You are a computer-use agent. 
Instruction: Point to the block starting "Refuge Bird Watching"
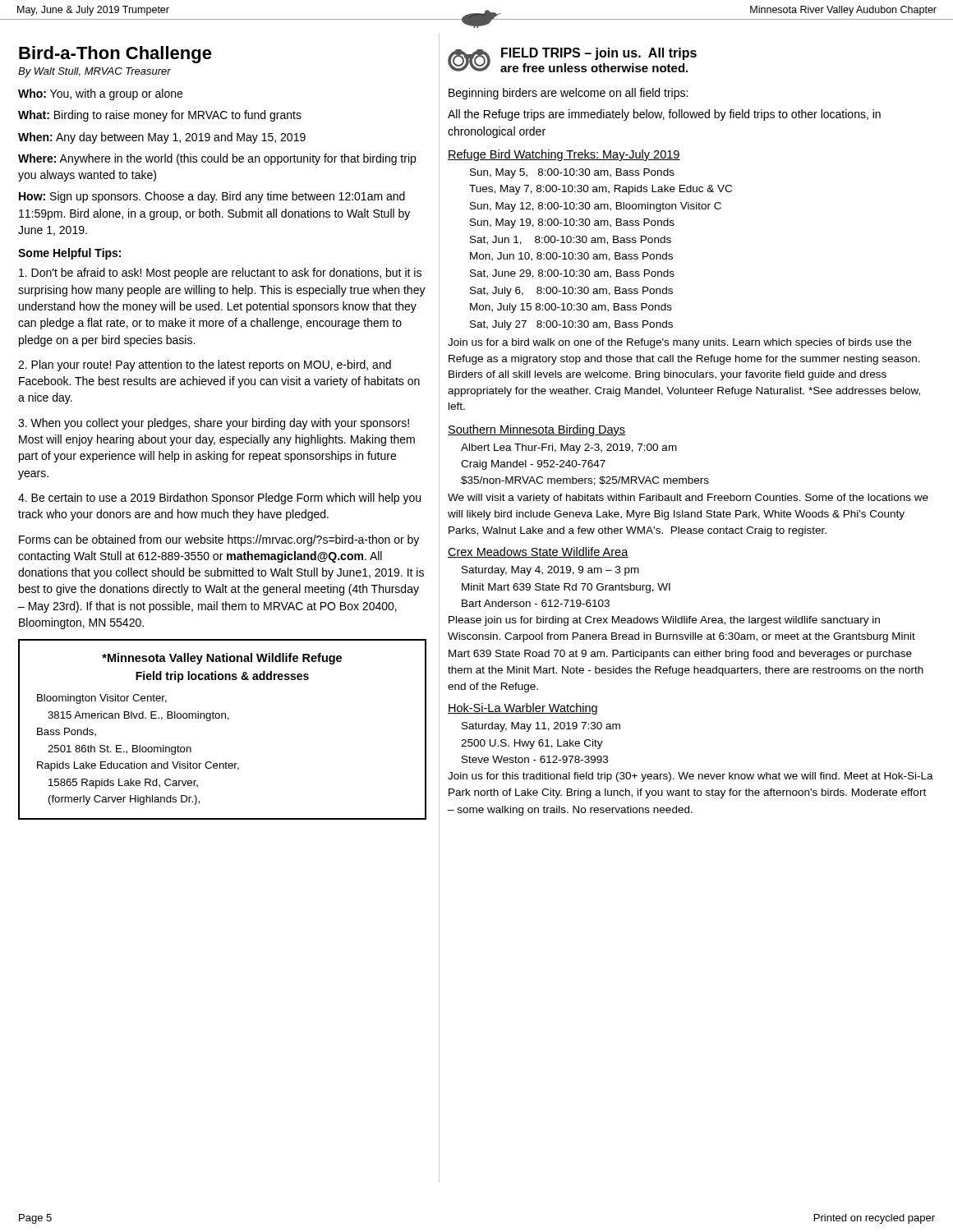564,154
